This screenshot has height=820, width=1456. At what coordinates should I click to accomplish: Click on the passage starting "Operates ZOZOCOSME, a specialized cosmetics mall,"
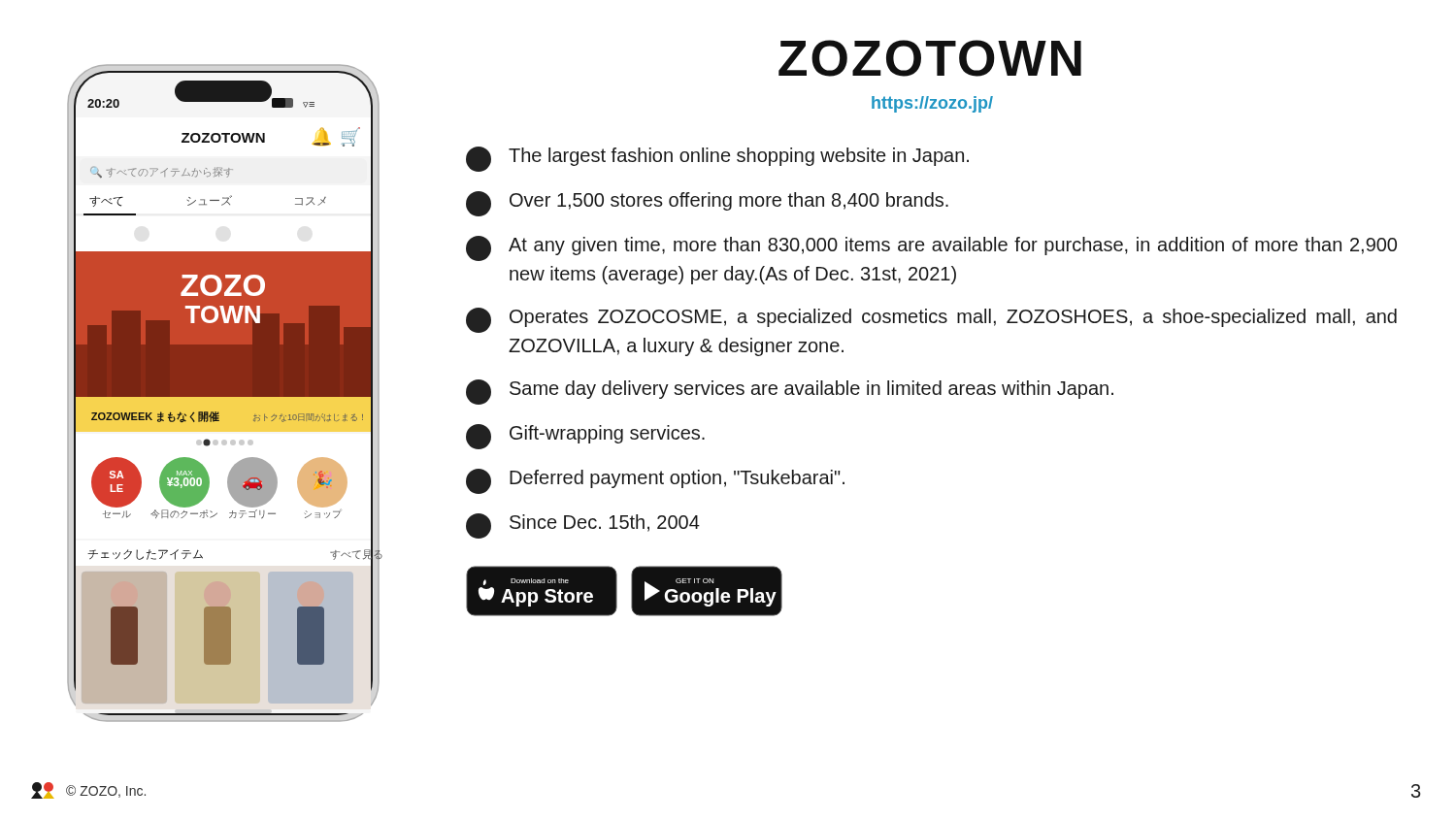(x=932, y=331)
